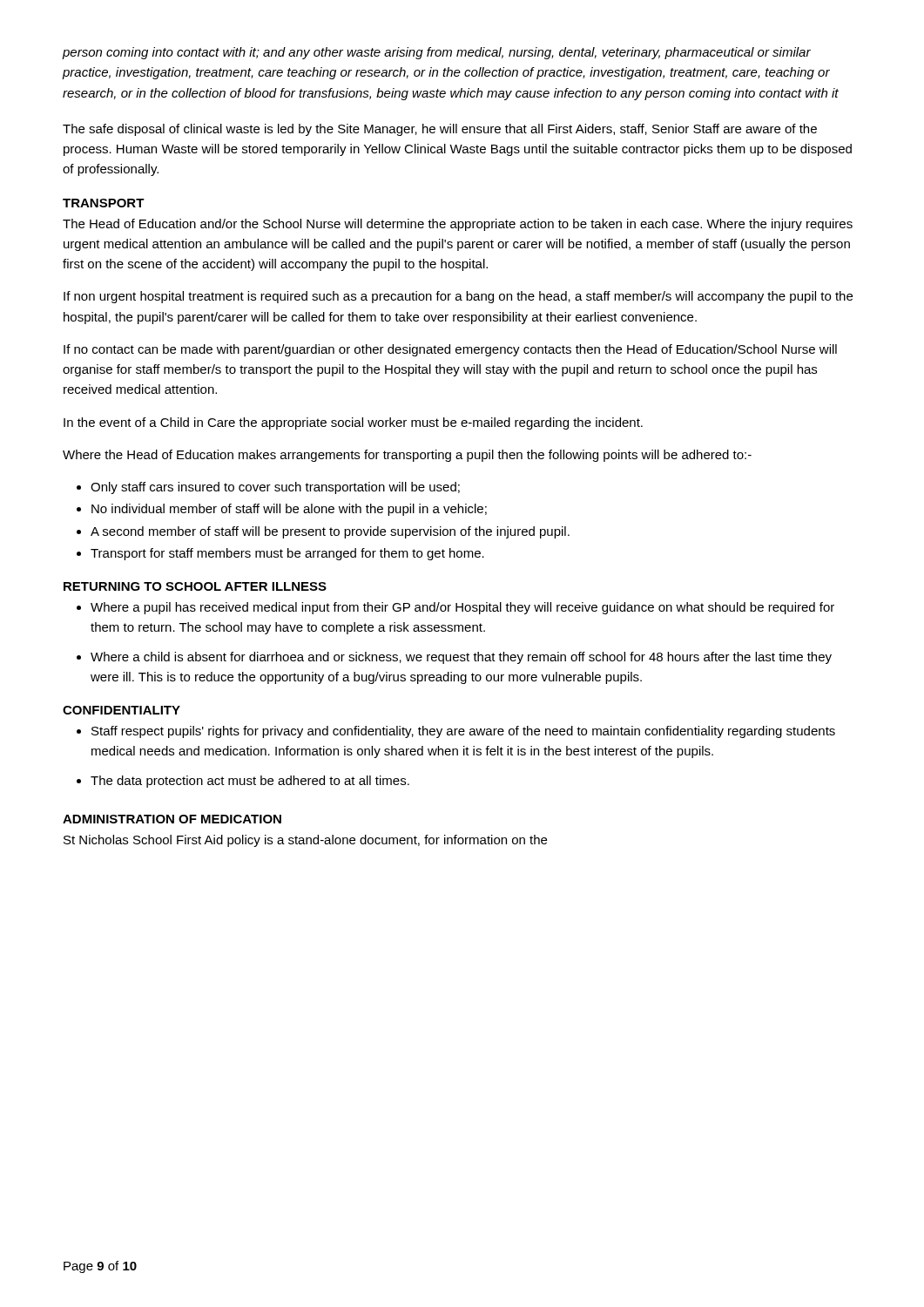Select the list item with the text "A second member of staff will"
Screen dimensions: 1307x924
(x=330, y=531)
